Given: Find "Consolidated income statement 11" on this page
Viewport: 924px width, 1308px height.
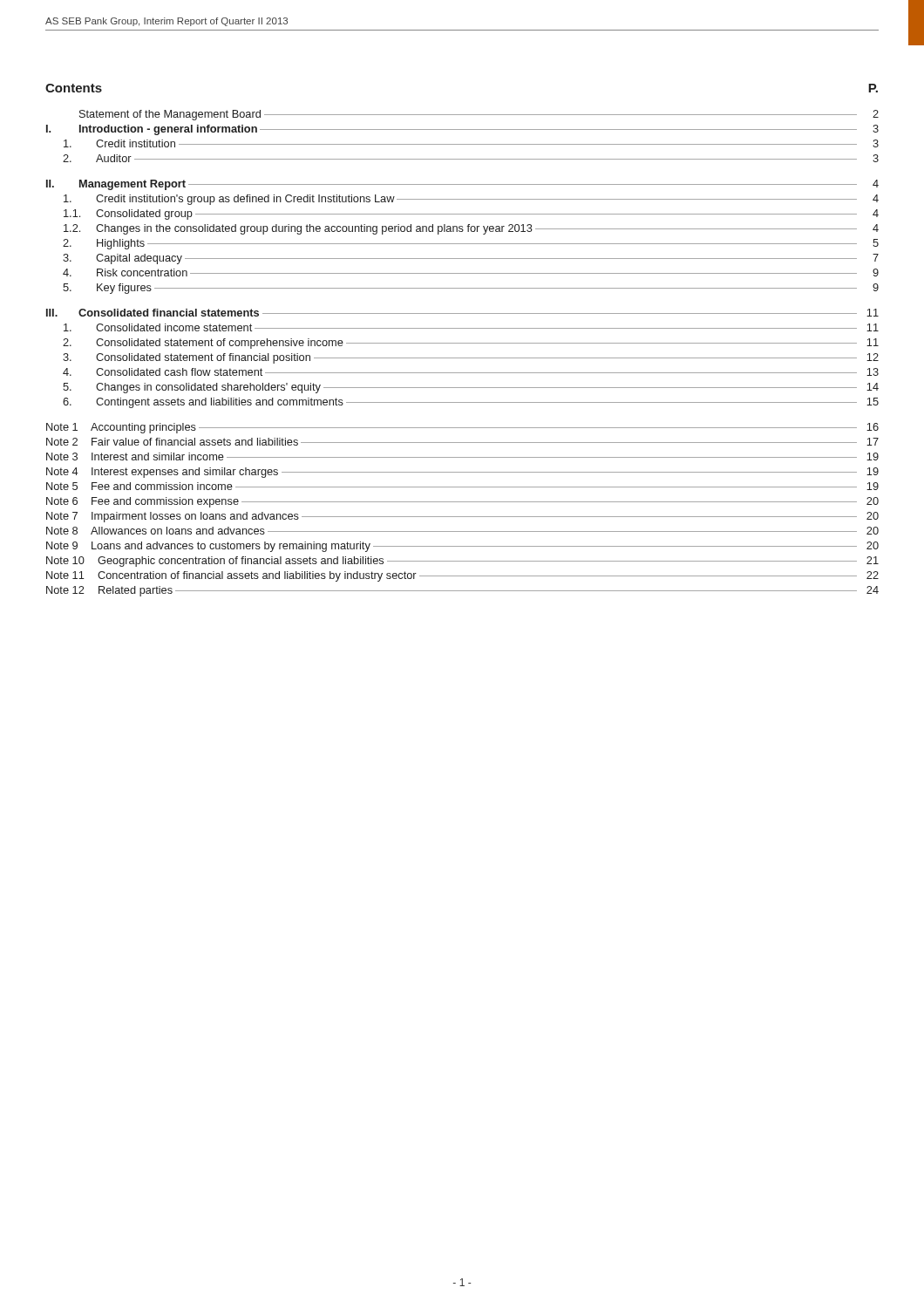Looking at the screenshot, I should point(462,327).
